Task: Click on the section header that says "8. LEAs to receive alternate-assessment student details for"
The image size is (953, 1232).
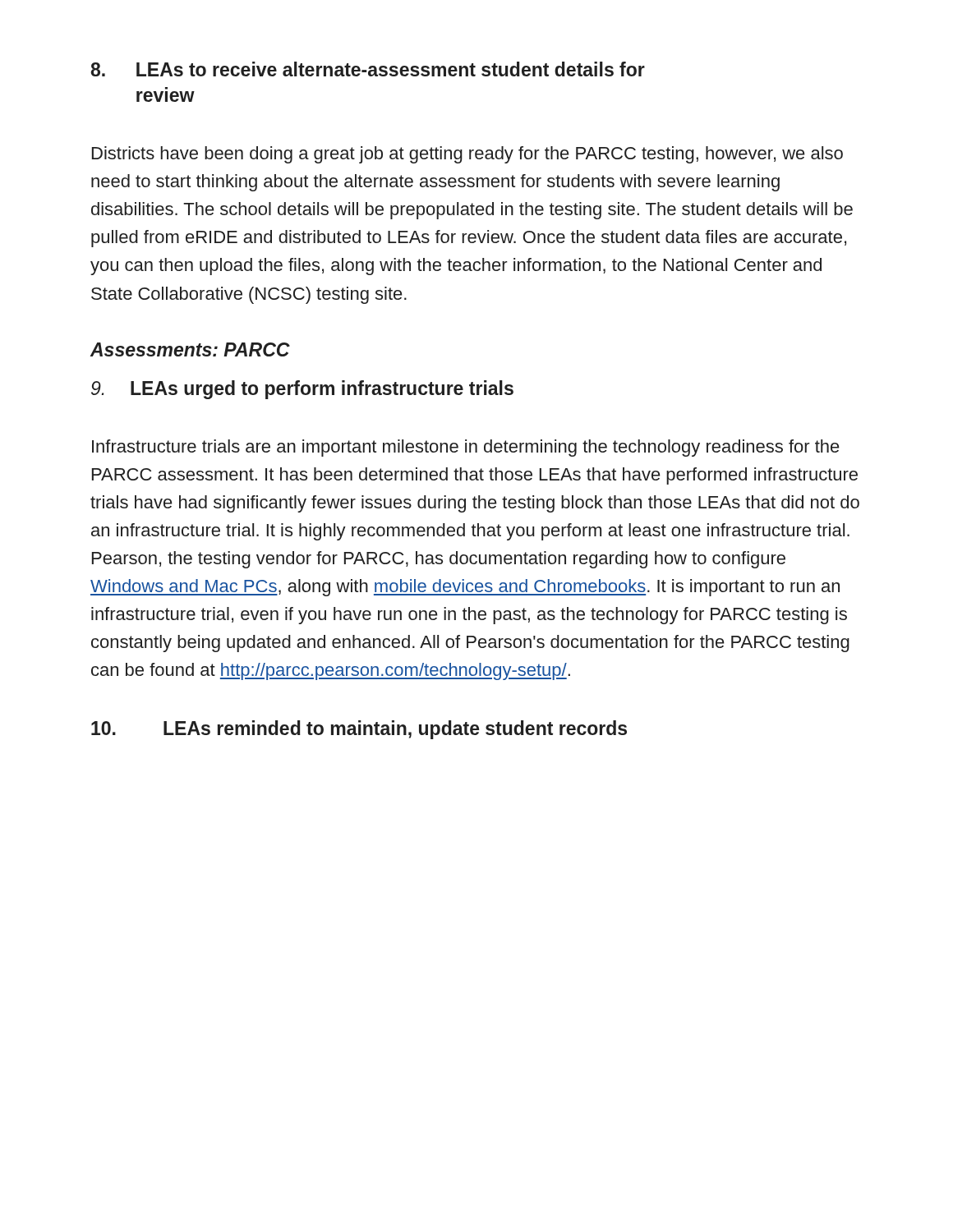Action: pyautogui.click(x=368, y=83)
